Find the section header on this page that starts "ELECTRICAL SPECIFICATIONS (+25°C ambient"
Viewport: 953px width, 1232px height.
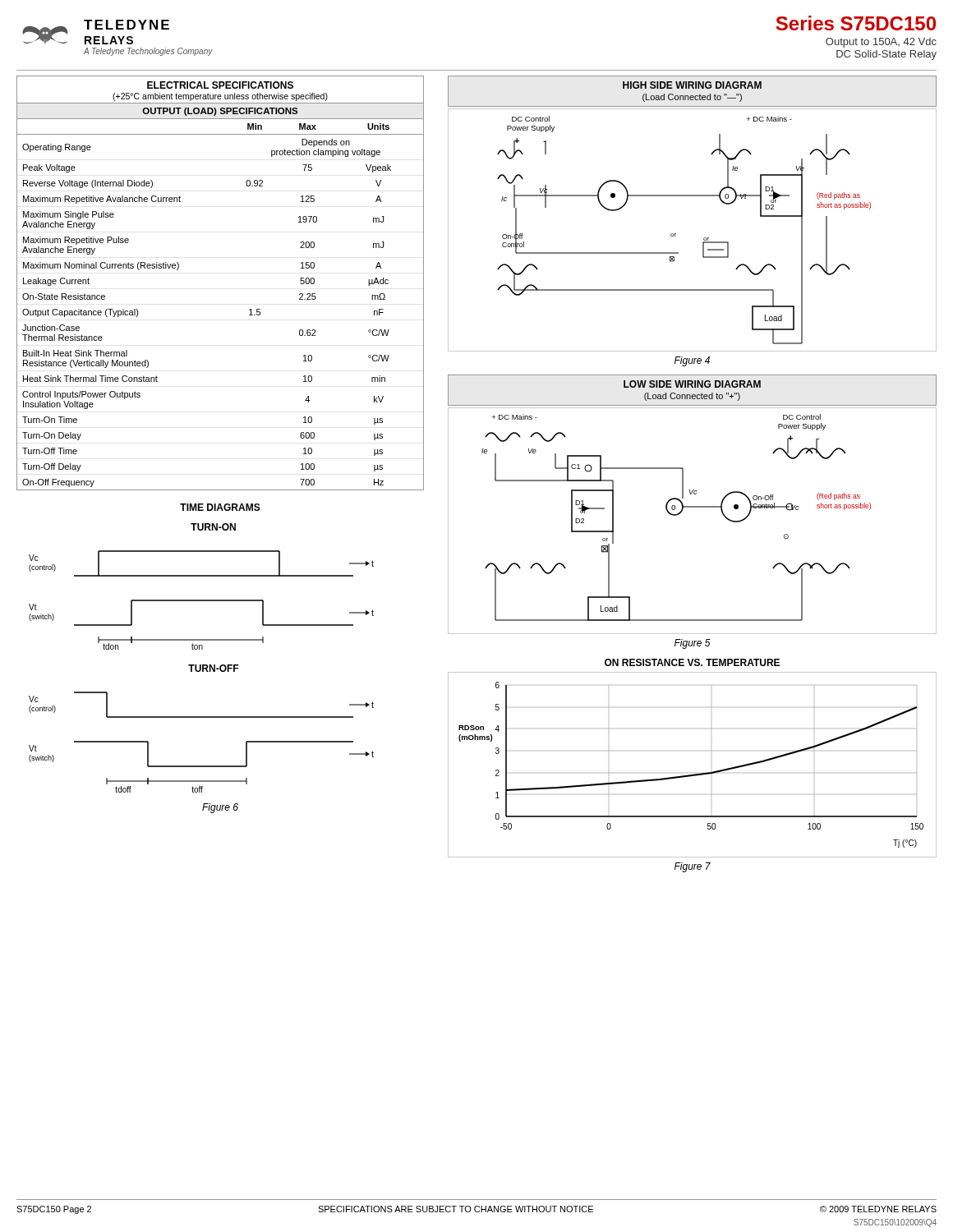[220, 90]
